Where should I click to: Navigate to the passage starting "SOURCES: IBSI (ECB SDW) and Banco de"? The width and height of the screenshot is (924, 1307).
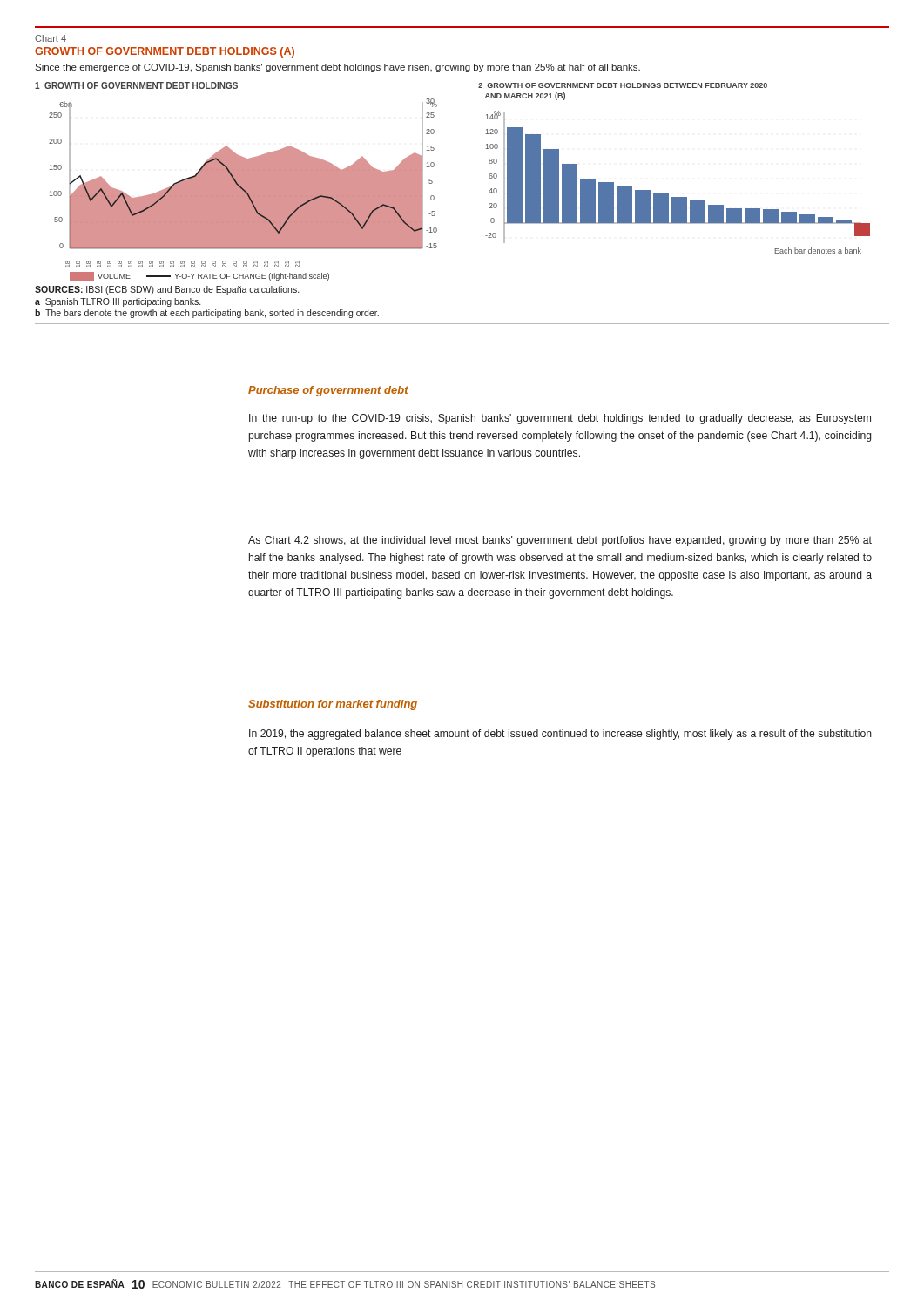(167, 289)
